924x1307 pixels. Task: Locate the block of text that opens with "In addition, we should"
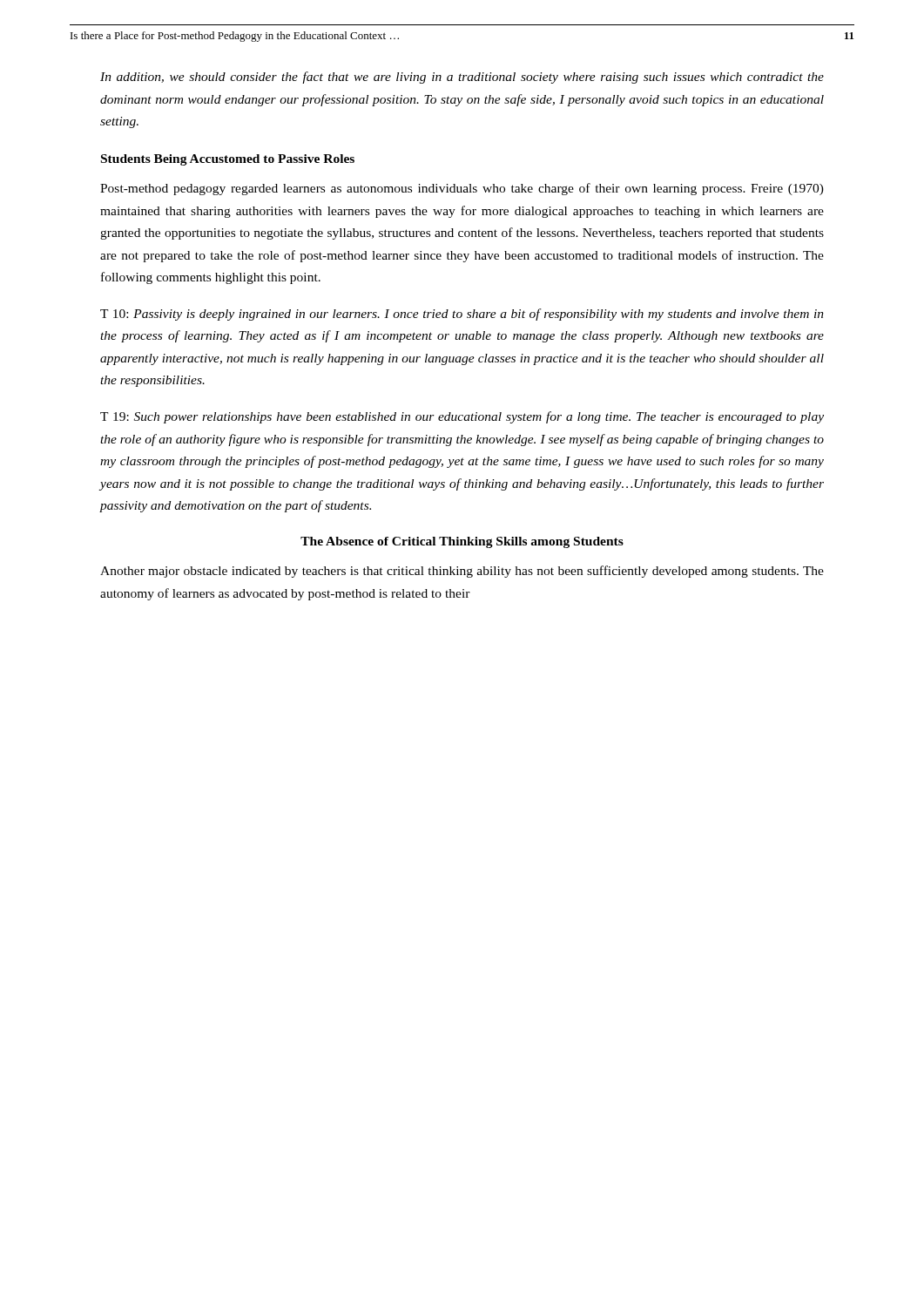pyautogui.click(x=462, y=99)
